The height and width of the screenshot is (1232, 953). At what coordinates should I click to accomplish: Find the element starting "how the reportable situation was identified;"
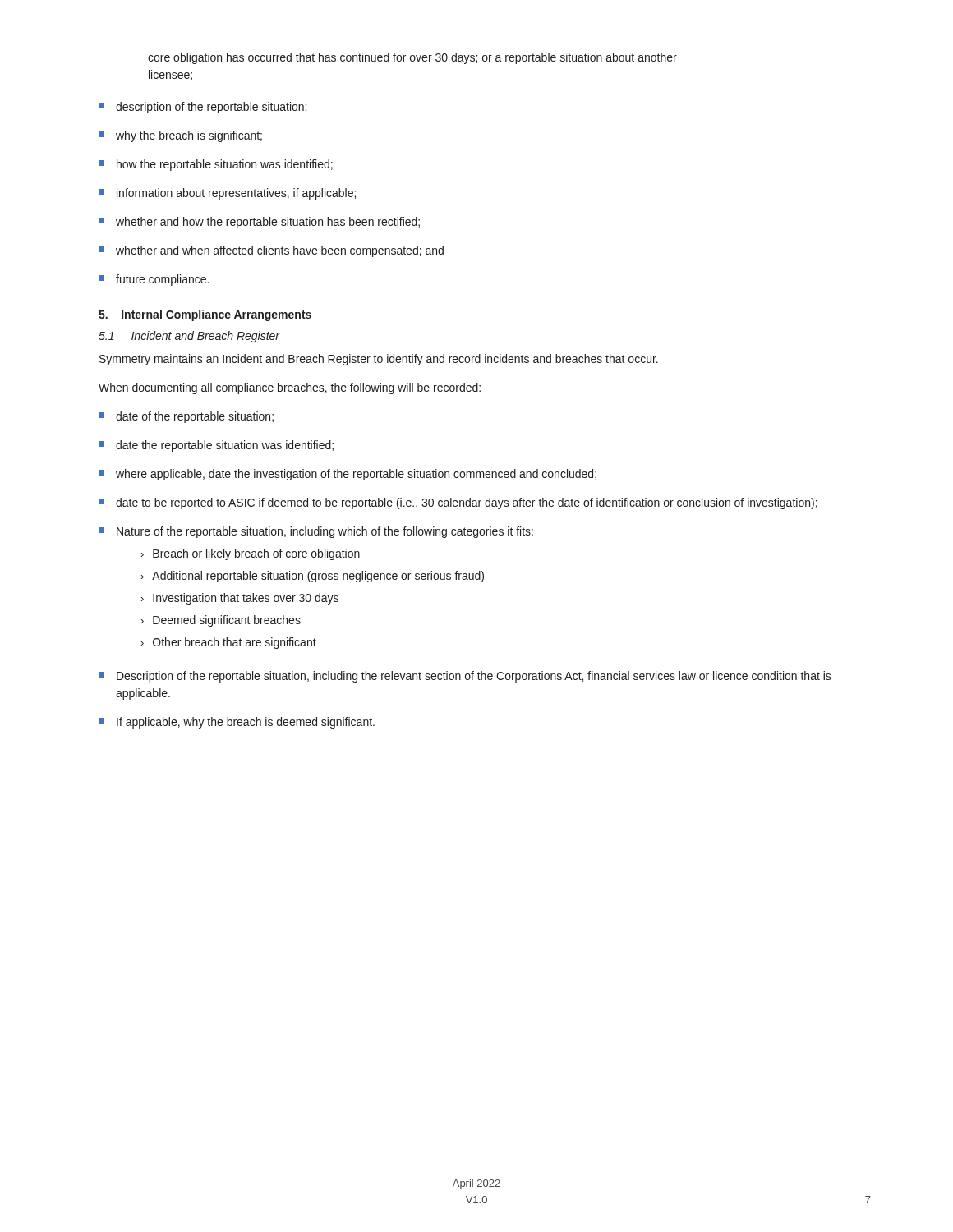click(216, 165)
